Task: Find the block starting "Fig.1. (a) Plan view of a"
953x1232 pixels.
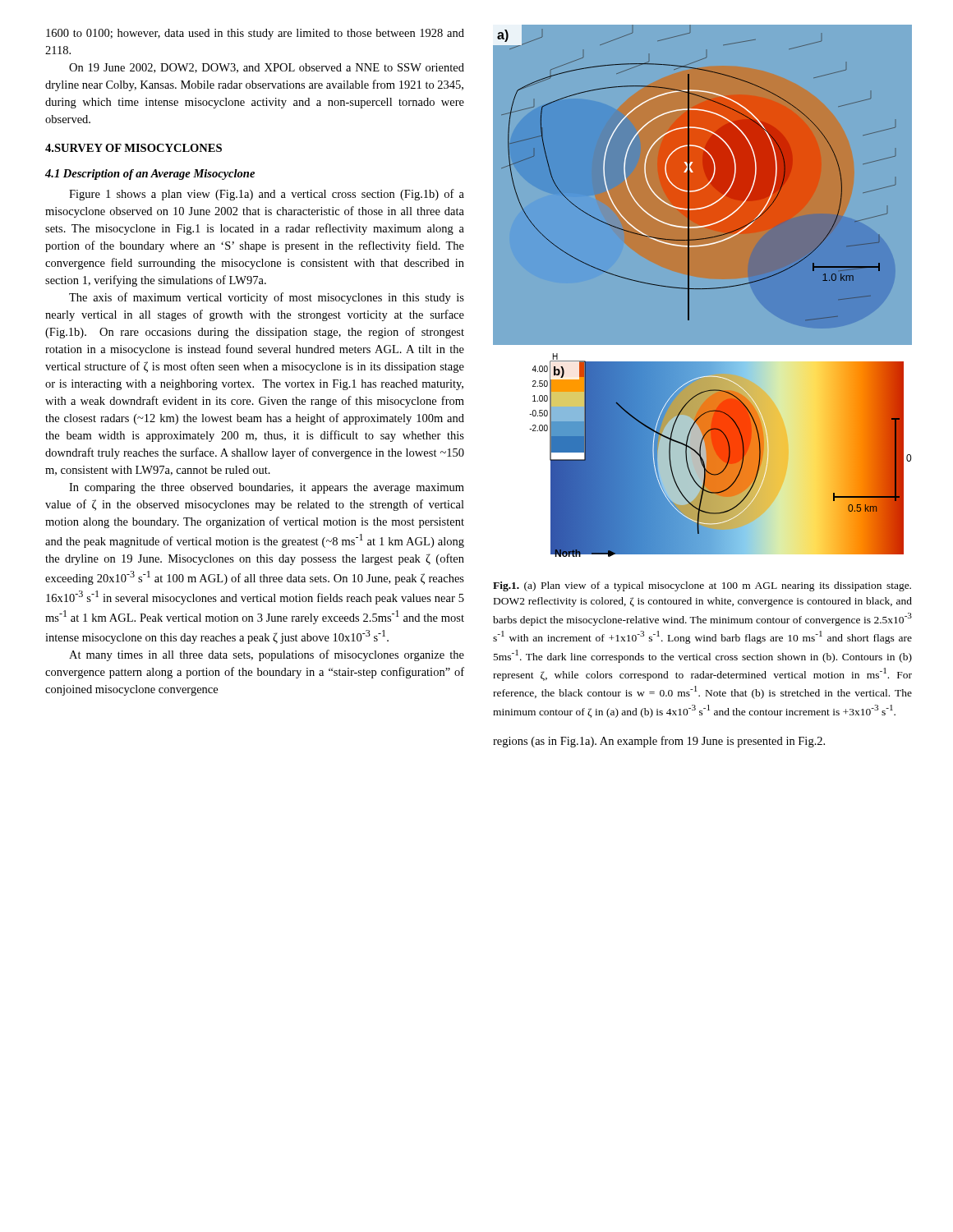Action: point(702,648)
